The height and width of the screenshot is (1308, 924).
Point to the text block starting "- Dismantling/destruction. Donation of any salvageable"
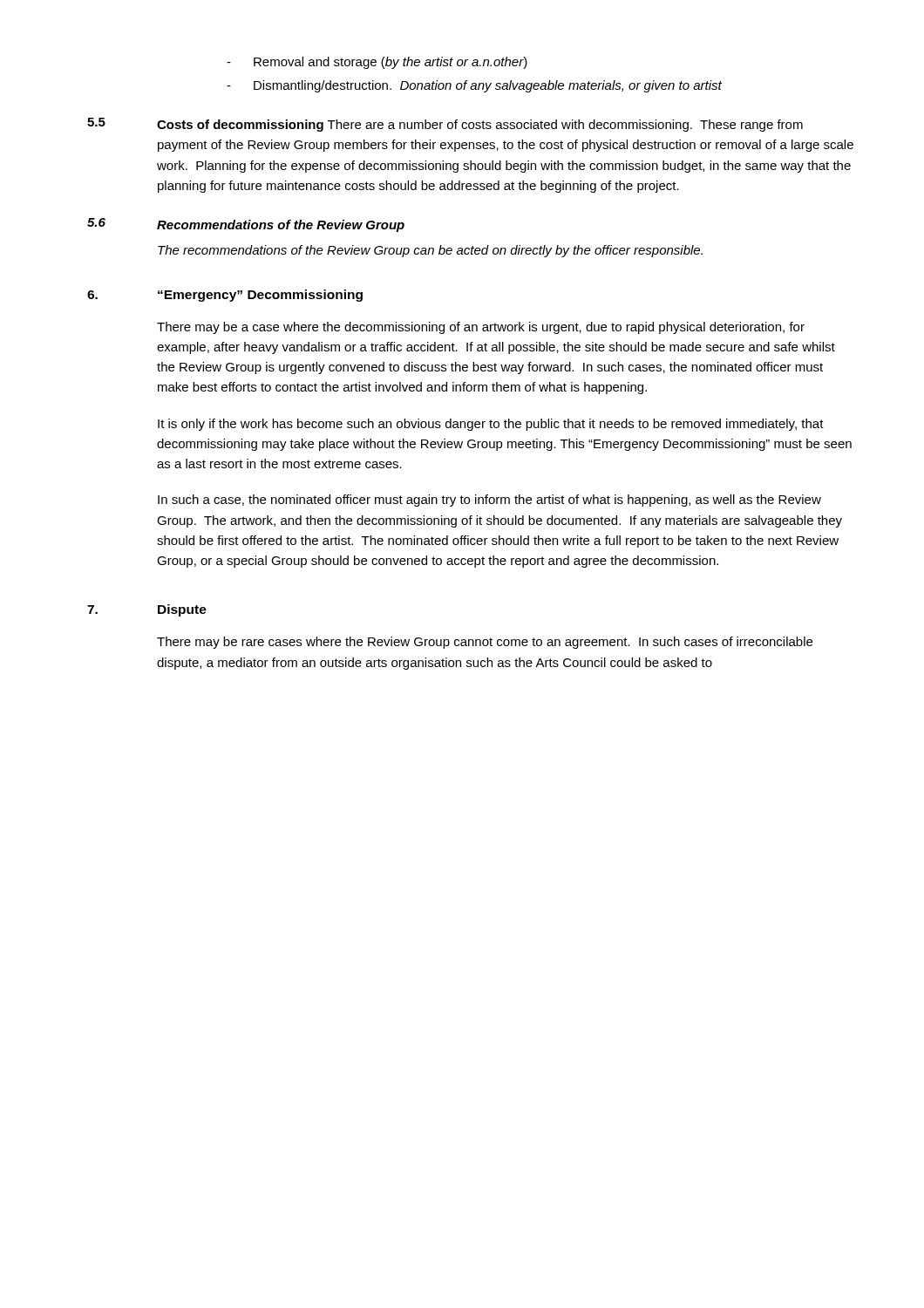point(474,85)
